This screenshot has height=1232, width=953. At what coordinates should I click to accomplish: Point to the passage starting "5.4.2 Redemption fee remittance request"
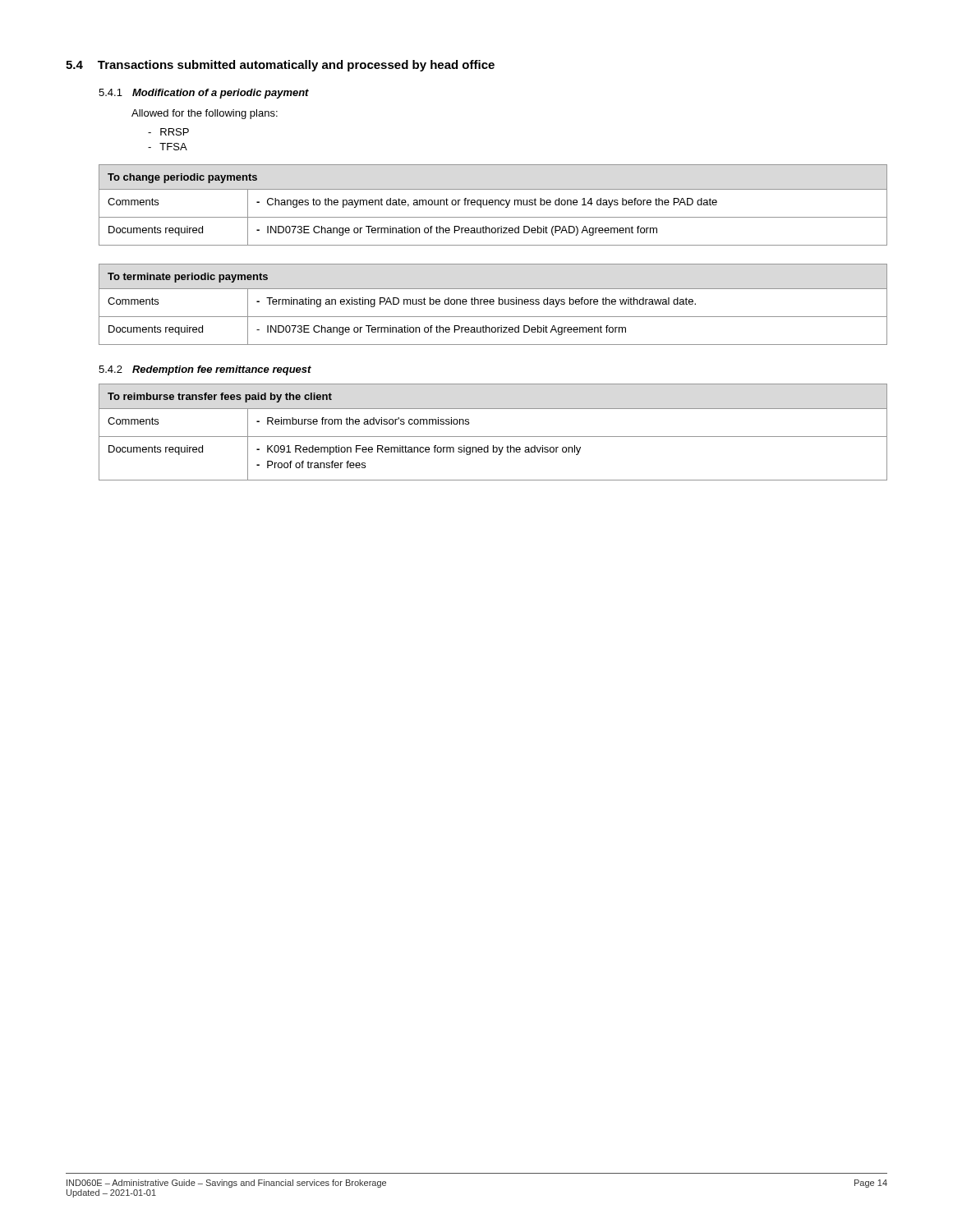coord(205,369)
